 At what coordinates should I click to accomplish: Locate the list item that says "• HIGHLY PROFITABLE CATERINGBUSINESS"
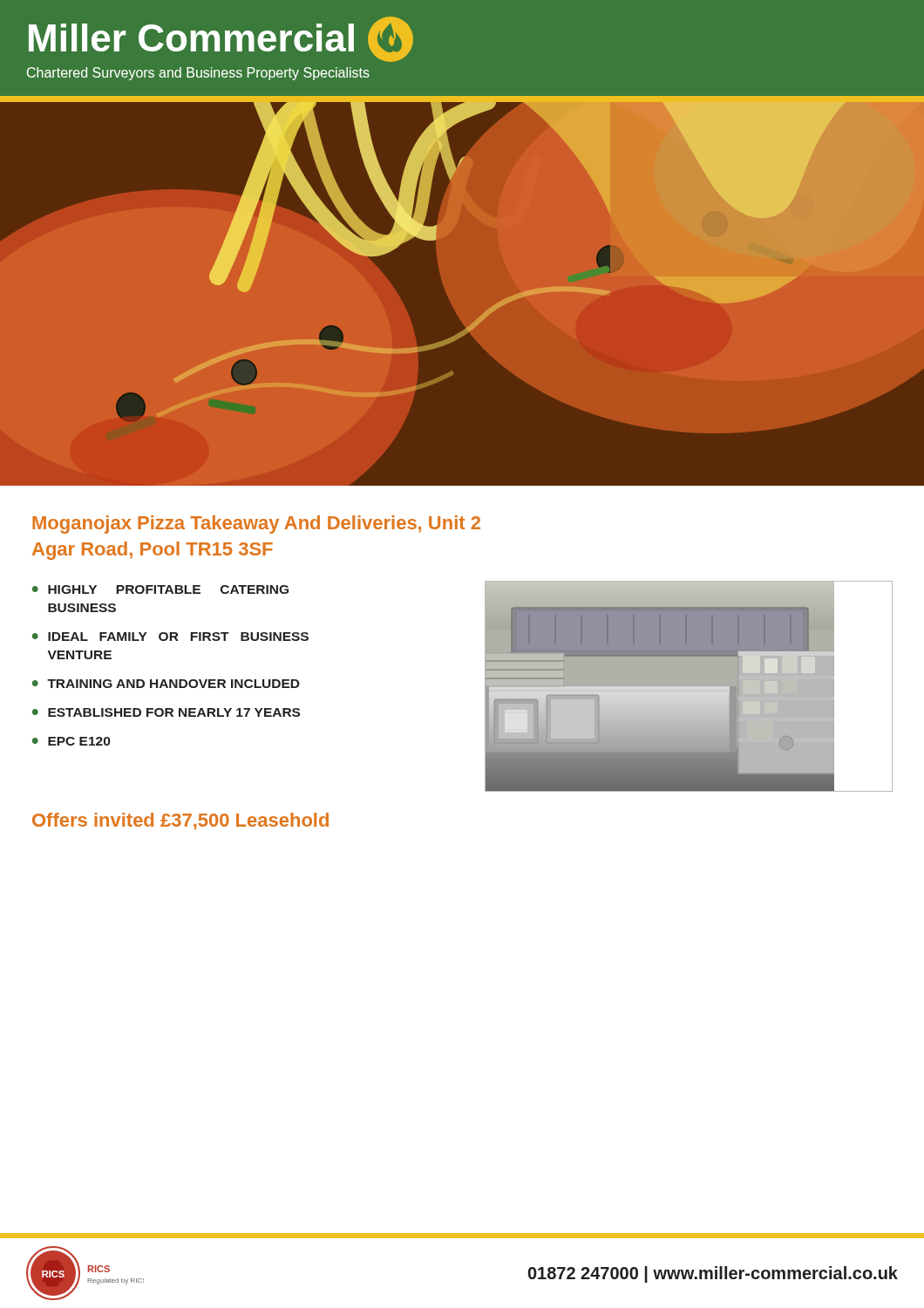[160, 599]
